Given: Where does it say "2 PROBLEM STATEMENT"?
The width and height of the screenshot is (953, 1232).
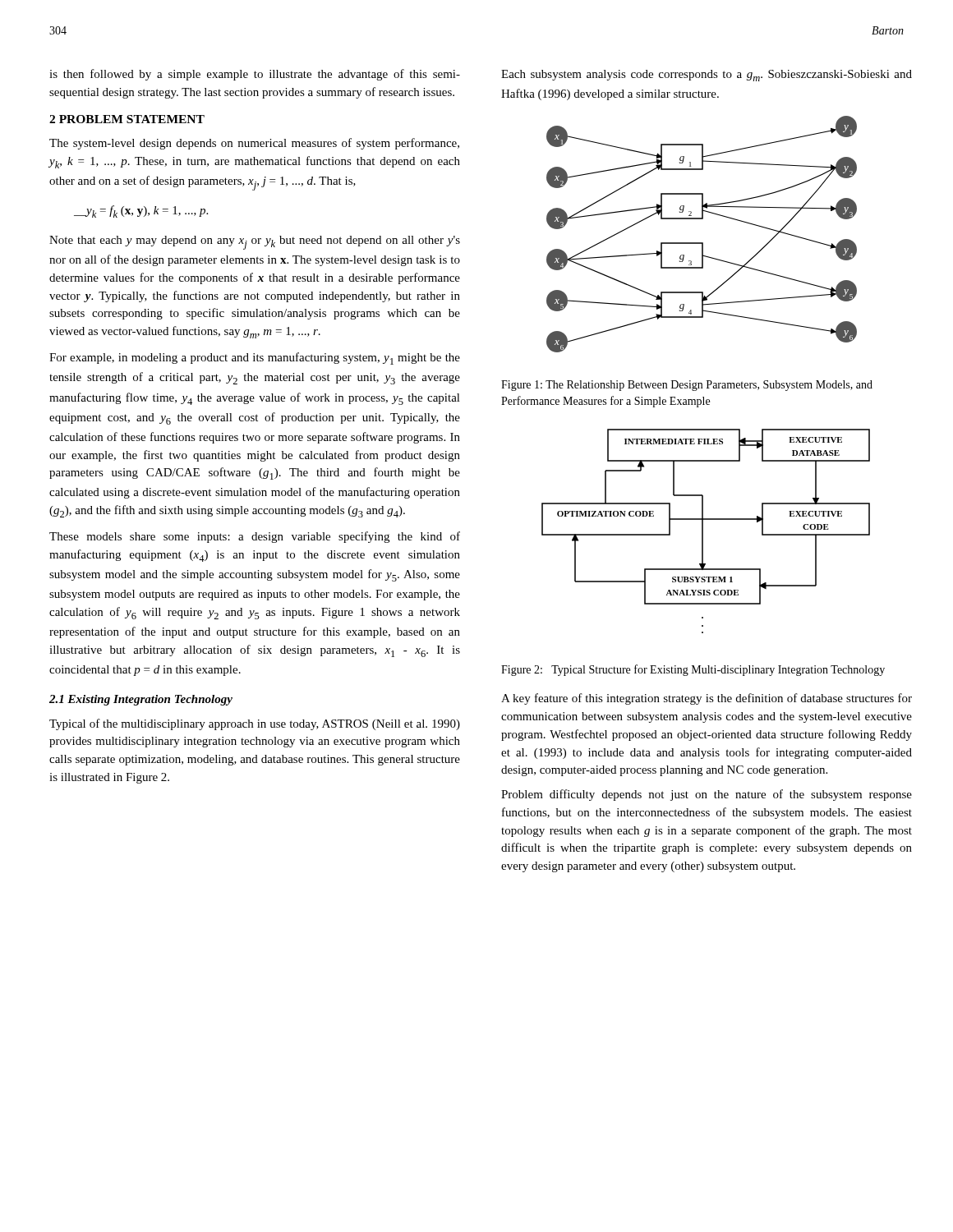Looking at the screenshot, I should click(x=127, y=119).
